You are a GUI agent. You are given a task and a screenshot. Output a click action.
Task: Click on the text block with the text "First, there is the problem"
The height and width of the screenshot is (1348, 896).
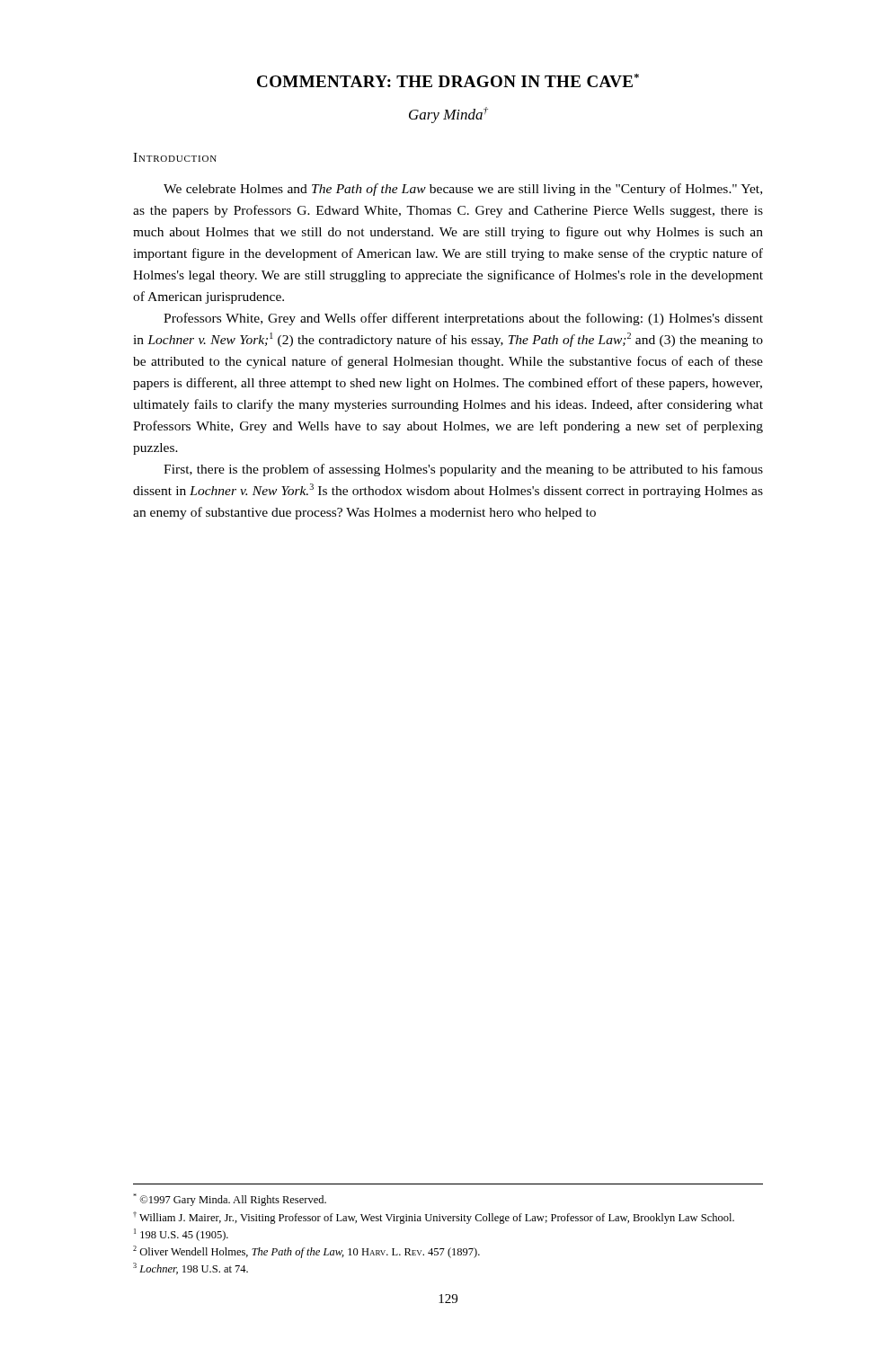point(448,491)
